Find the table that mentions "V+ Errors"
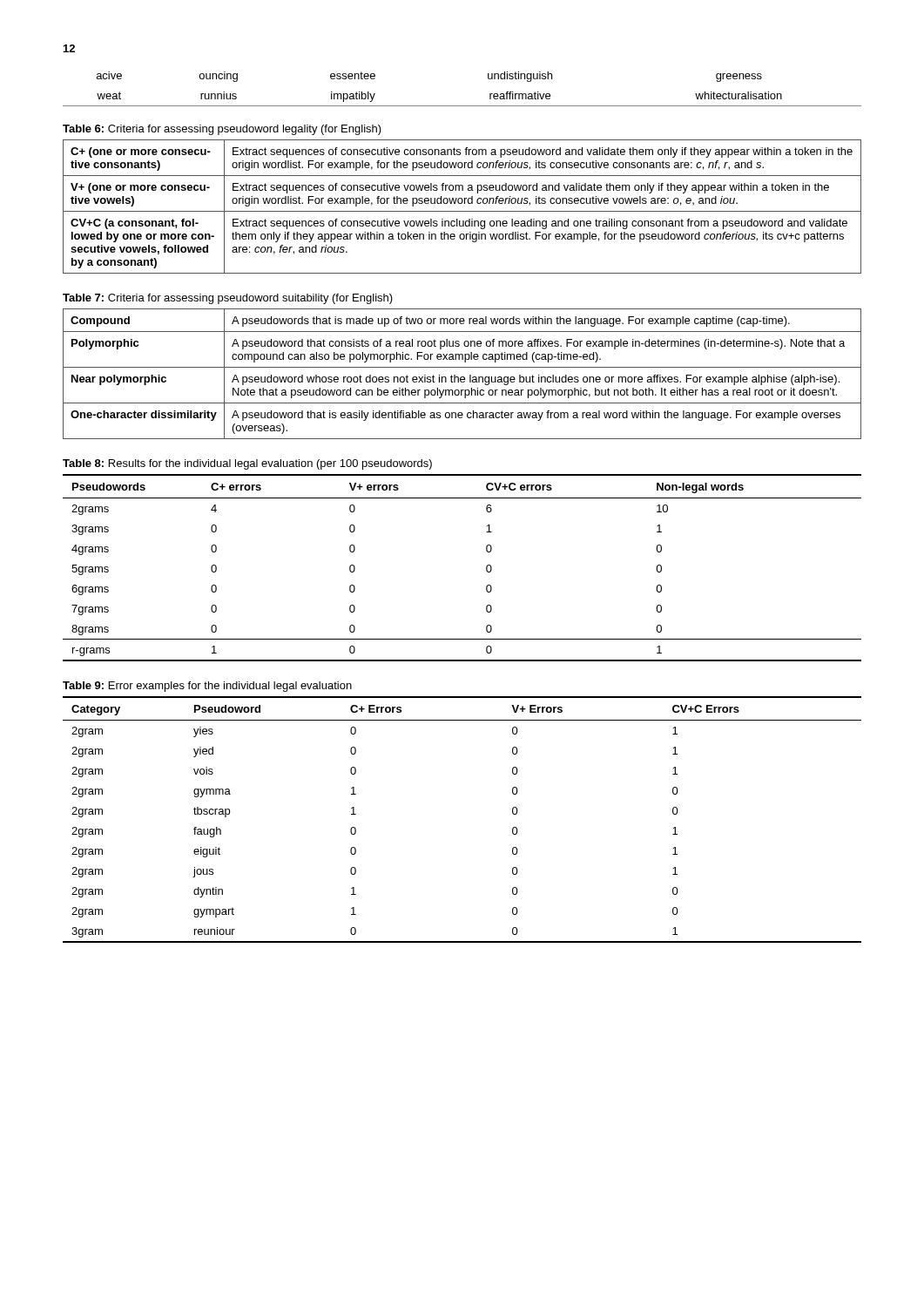 462,819
